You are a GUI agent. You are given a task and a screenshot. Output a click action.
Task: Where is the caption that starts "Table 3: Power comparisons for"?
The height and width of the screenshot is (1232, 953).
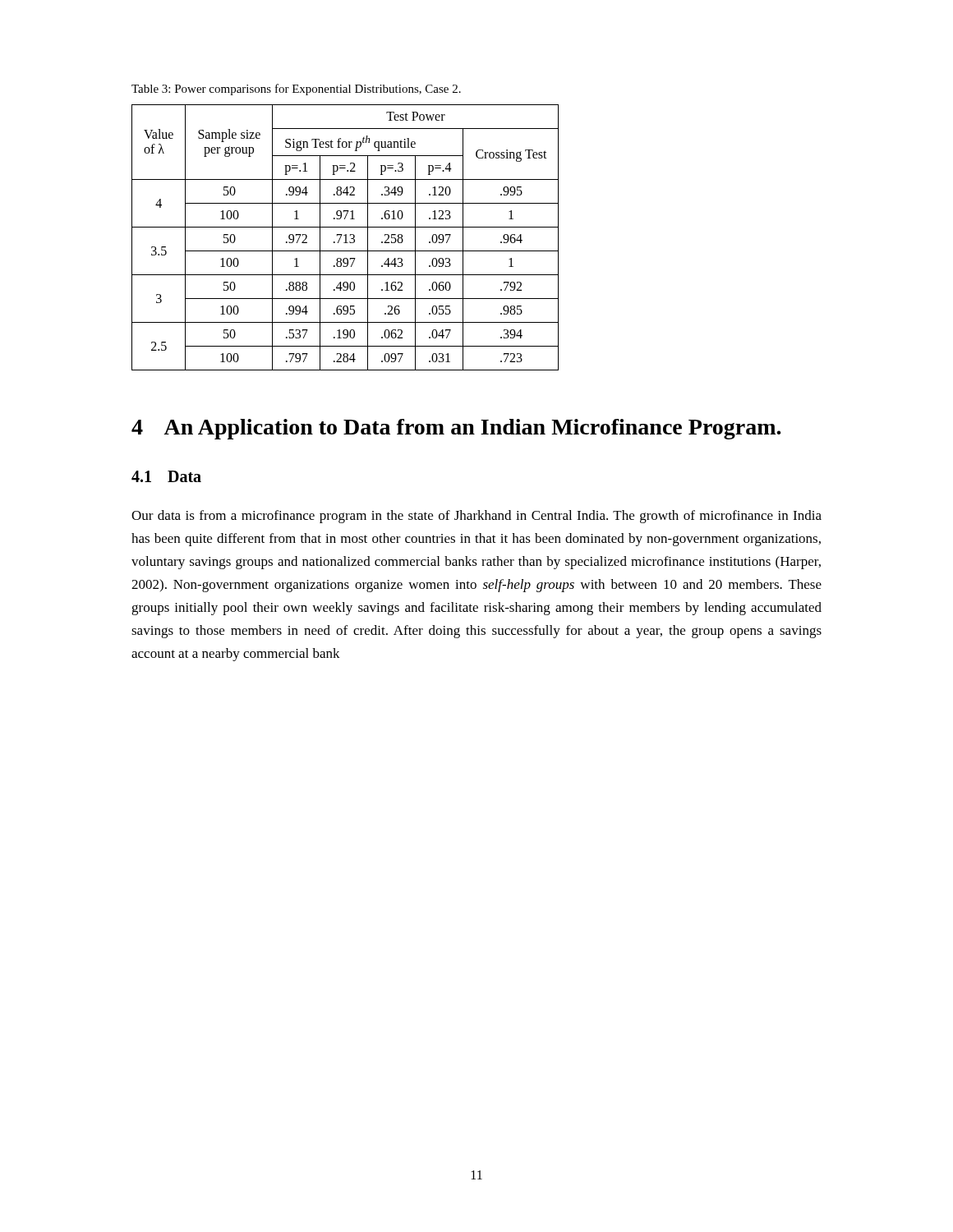coord(296,89)
